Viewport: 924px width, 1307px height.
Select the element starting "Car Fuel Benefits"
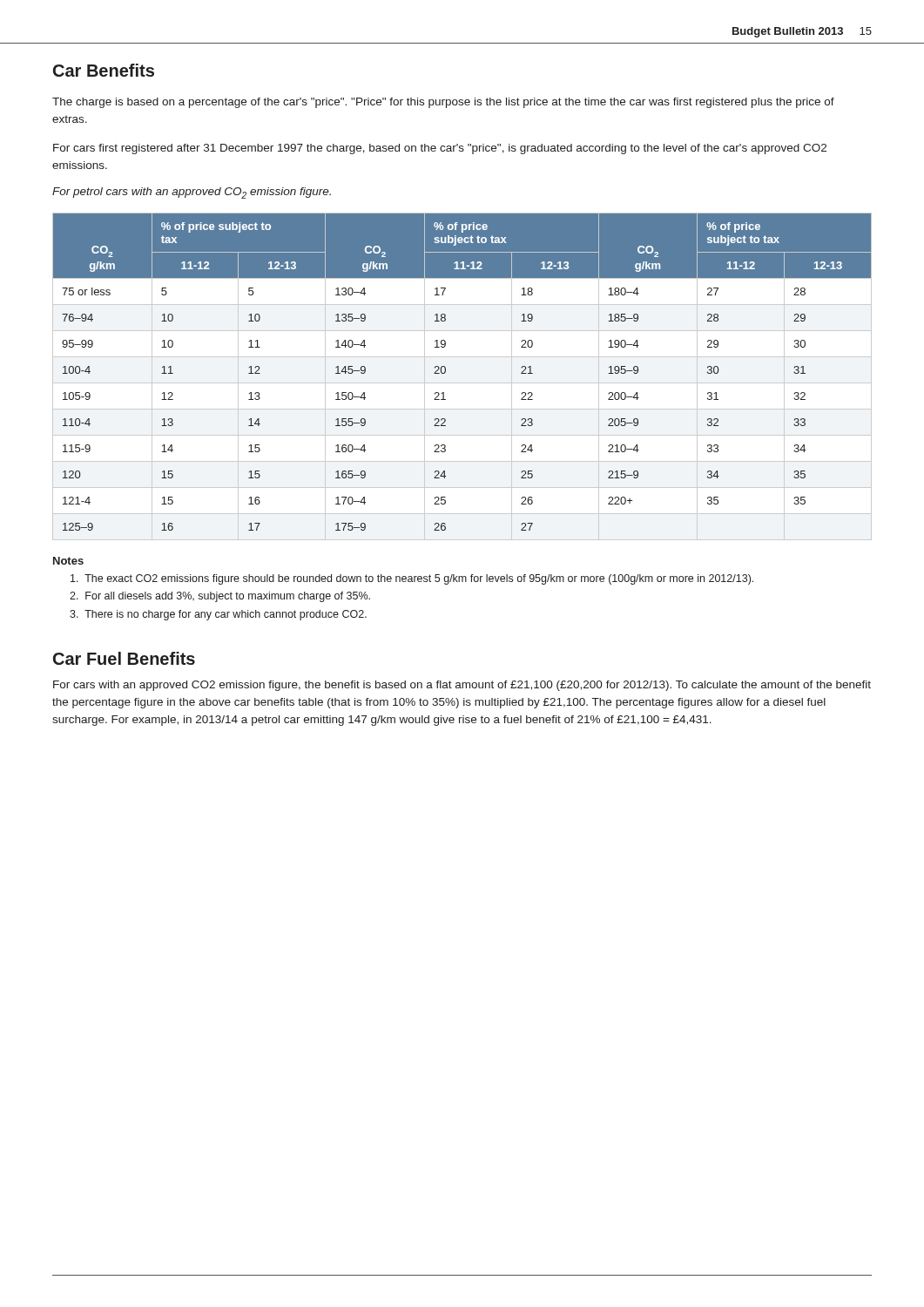(124, 659)
